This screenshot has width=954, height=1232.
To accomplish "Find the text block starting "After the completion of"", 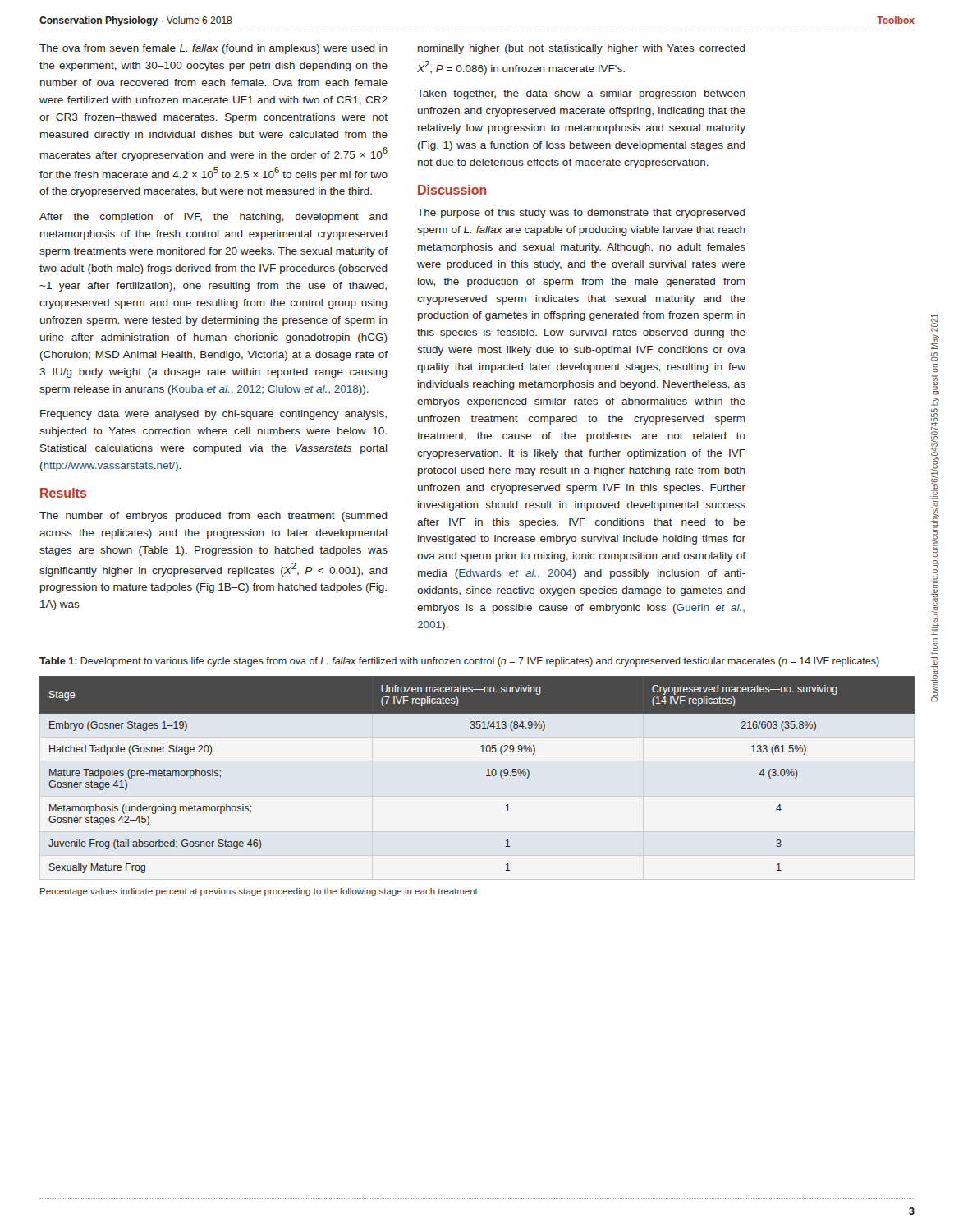I will pyautogui.click(x=213, y=303).
